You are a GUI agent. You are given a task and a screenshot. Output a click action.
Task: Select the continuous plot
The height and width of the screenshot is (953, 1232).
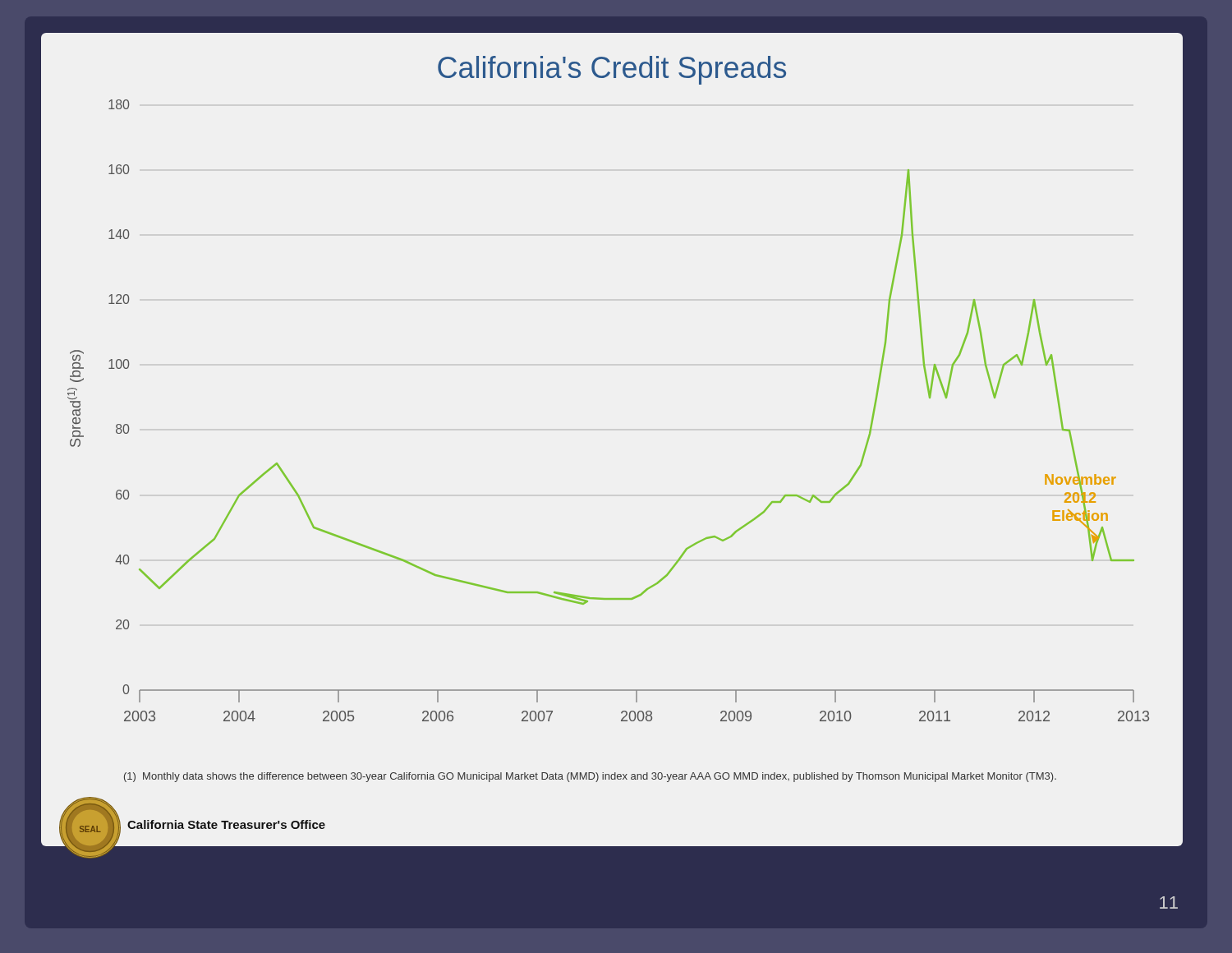pyautogui.click(x=612, y=431)
